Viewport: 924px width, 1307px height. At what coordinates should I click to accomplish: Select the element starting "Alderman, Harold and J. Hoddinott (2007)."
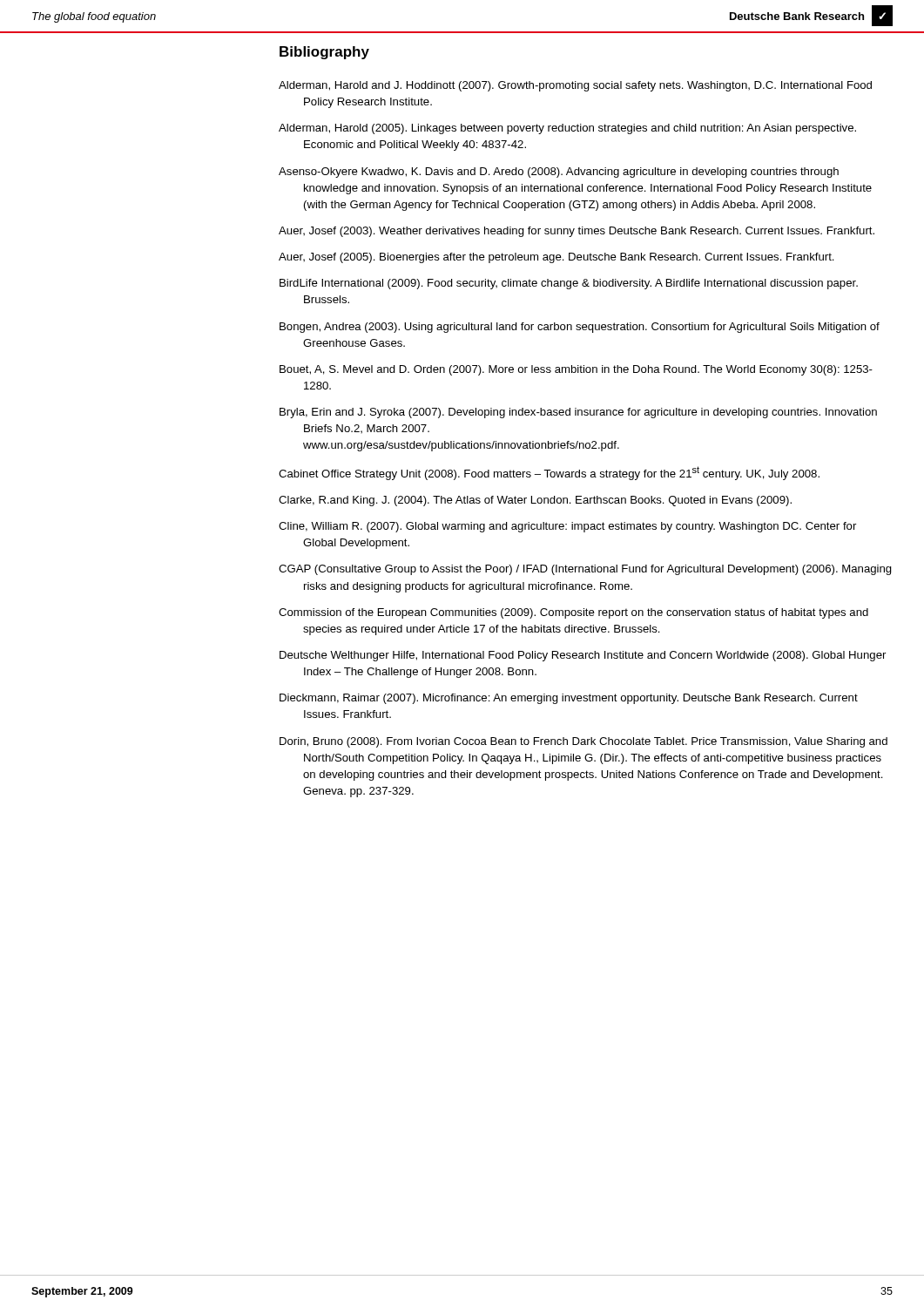[x=576, y=93]
